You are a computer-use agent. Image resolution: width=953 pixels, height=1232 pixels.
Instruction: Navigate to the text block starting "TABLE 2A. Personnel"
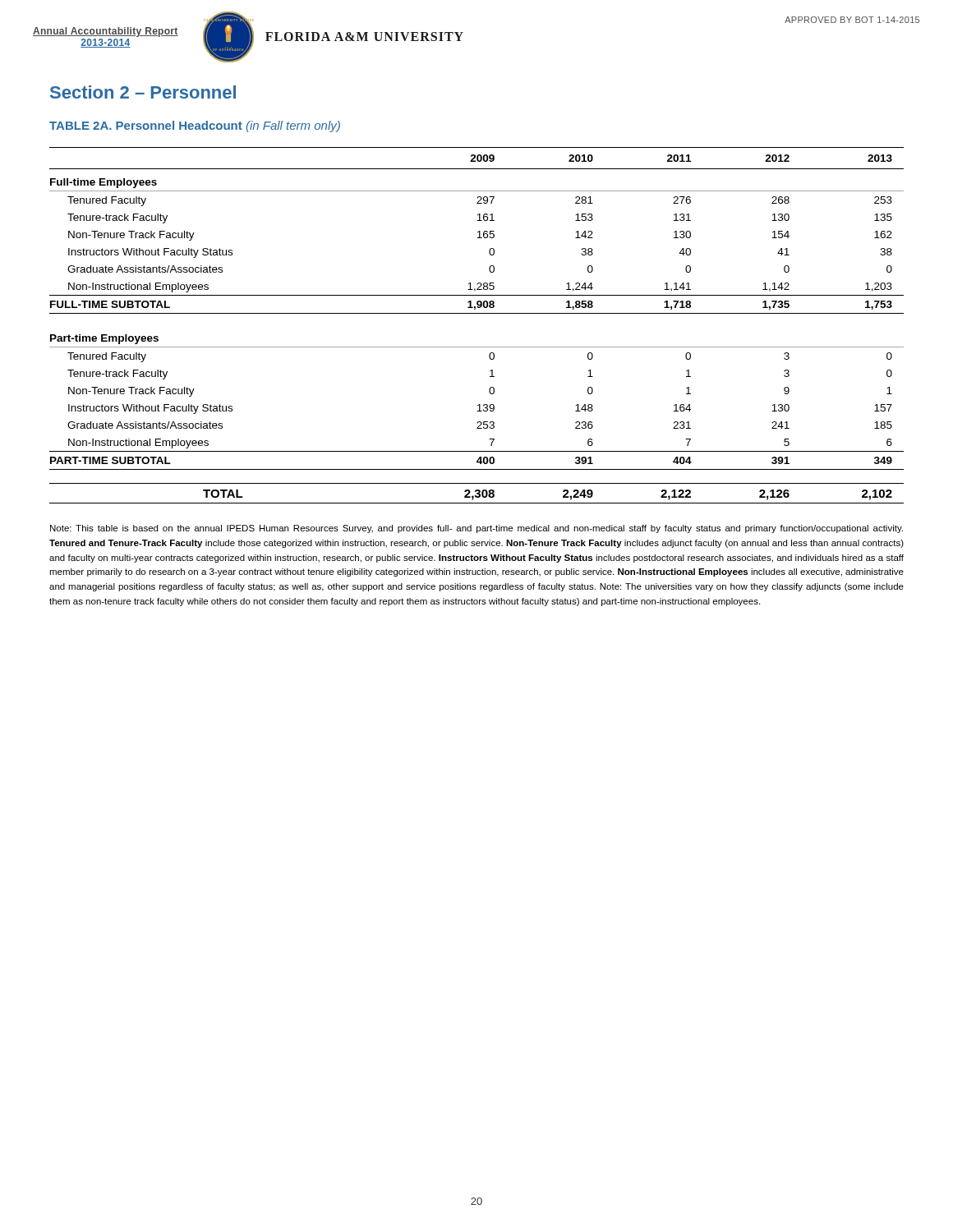click(195, 125)
